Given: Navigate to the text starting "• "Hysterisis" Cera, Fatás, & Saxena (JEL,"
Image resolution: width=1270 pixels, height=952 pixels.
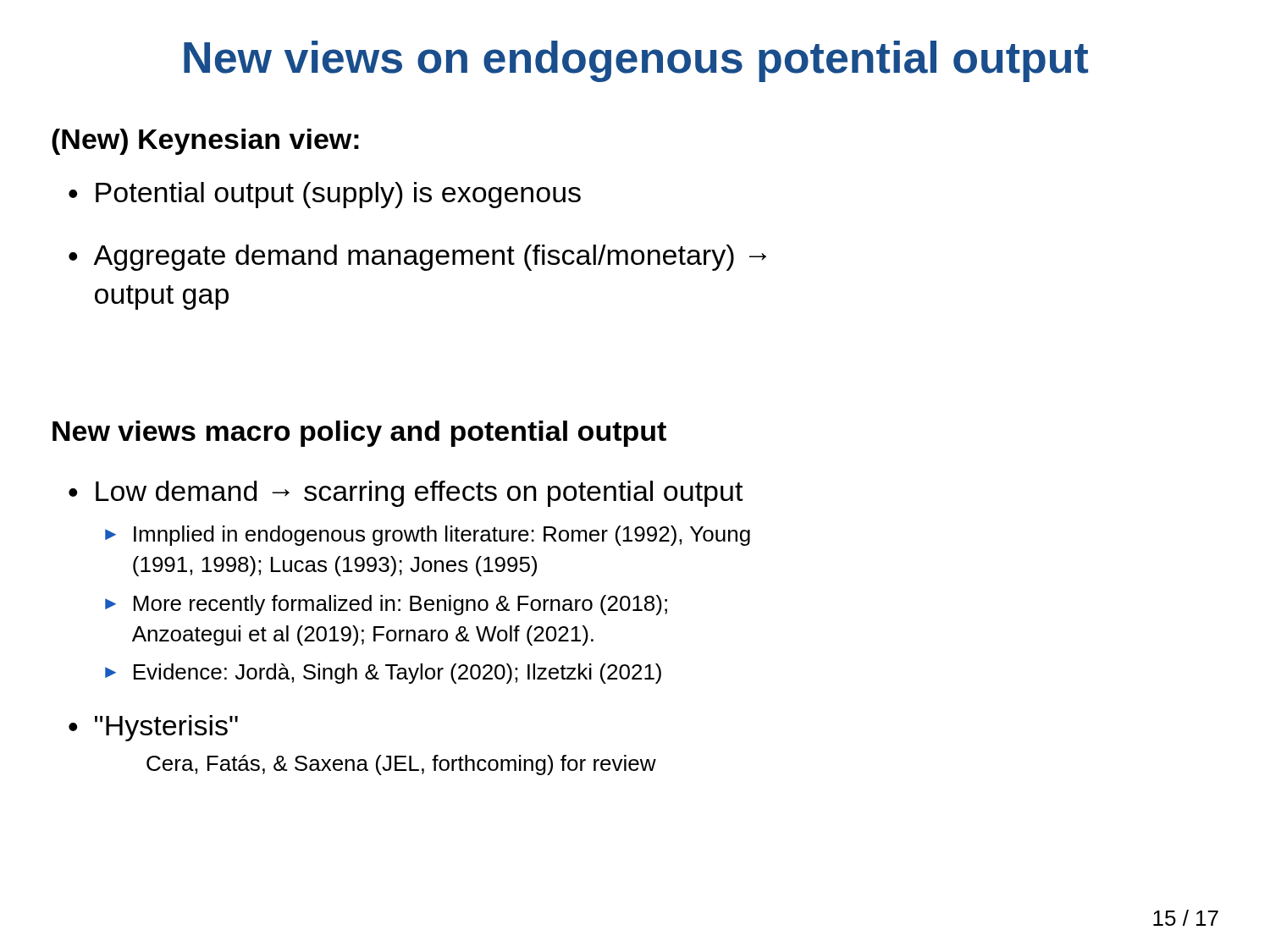Looking at the screenshot, I should coord(153,728).
